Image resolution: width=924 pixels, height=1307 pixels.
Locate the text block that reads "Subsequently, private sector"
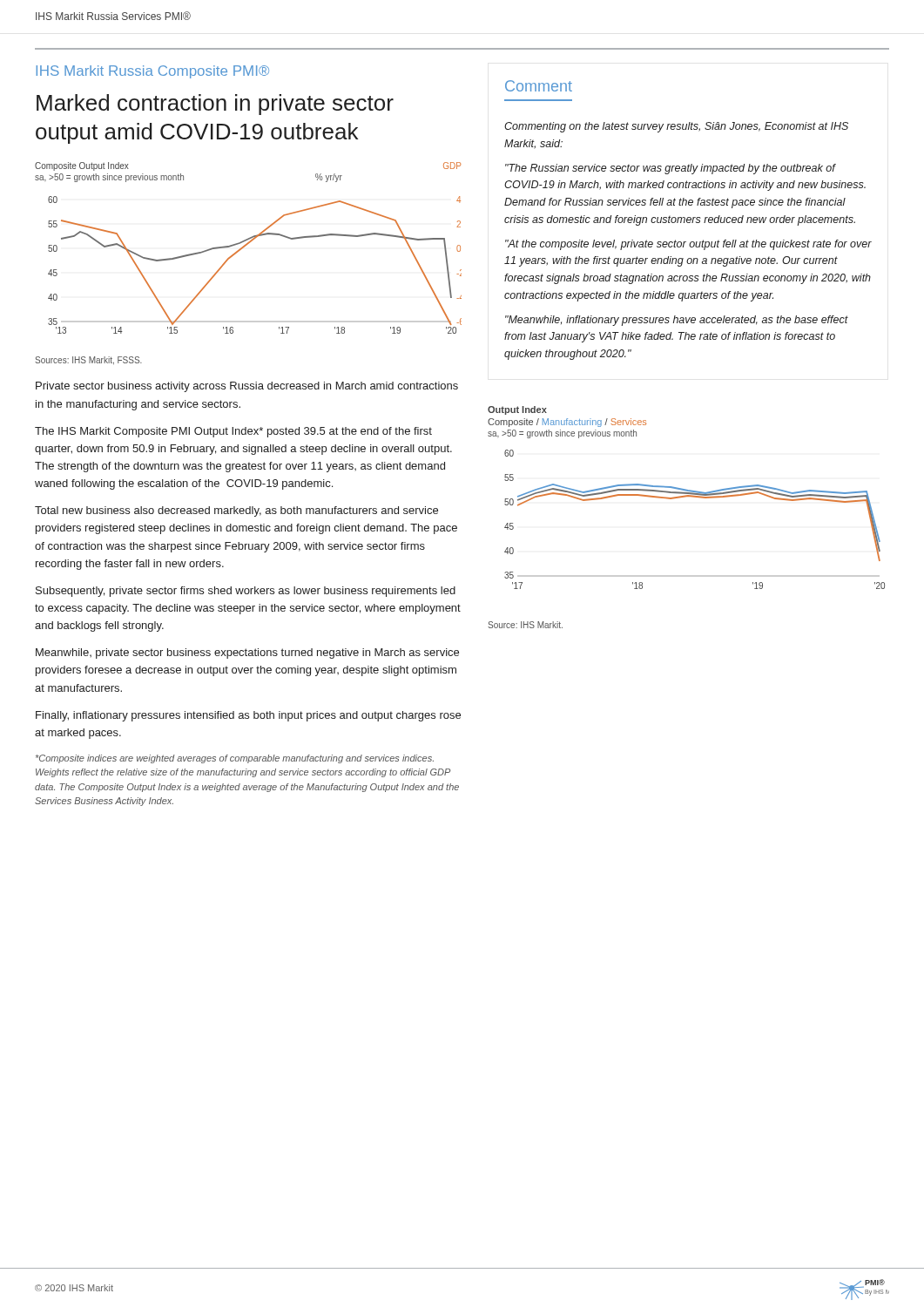coord(248,608)
